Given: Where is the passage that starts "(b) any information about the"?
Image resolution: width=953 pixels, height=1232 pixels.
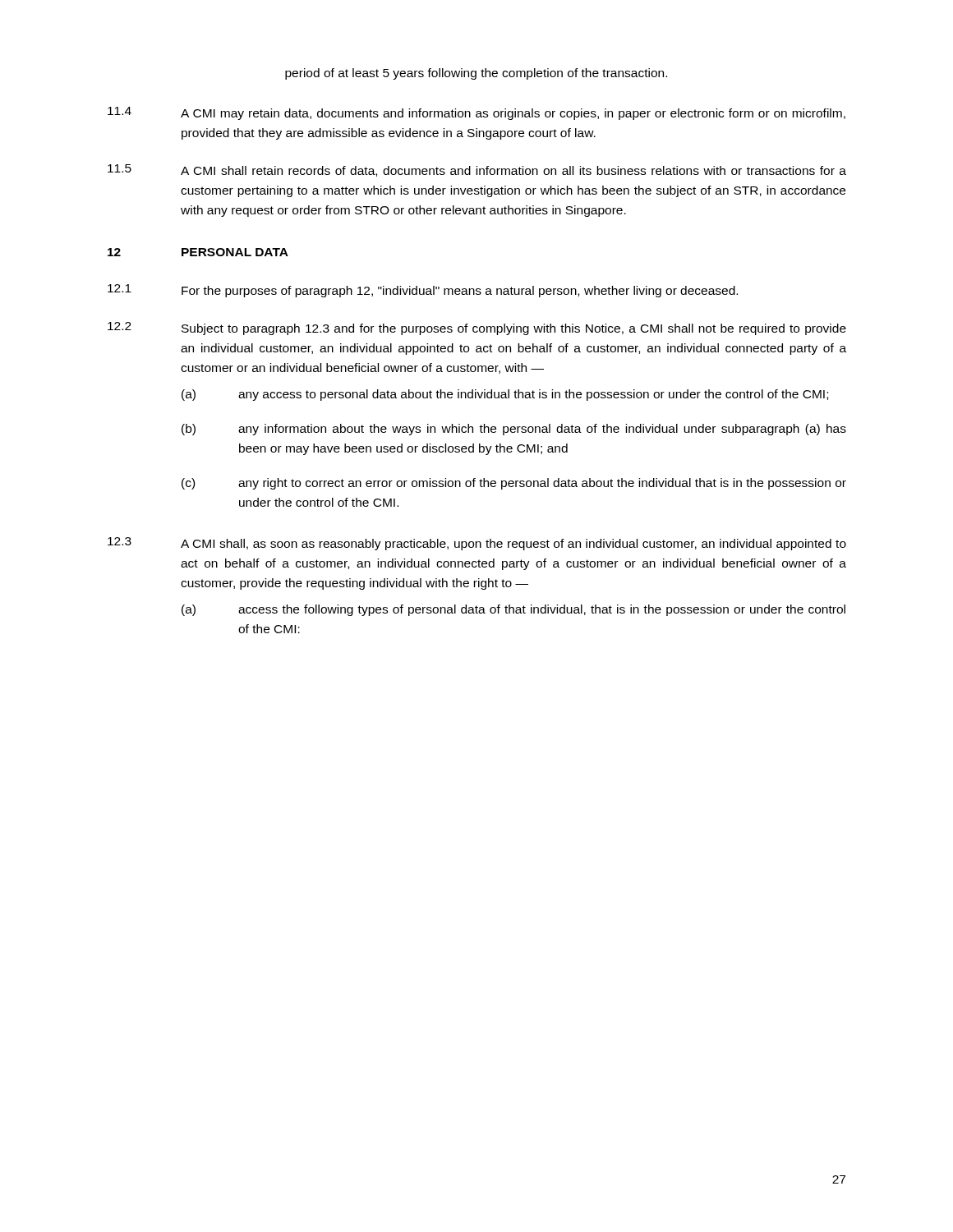Looking at the screenshot, I should [513, 439].
